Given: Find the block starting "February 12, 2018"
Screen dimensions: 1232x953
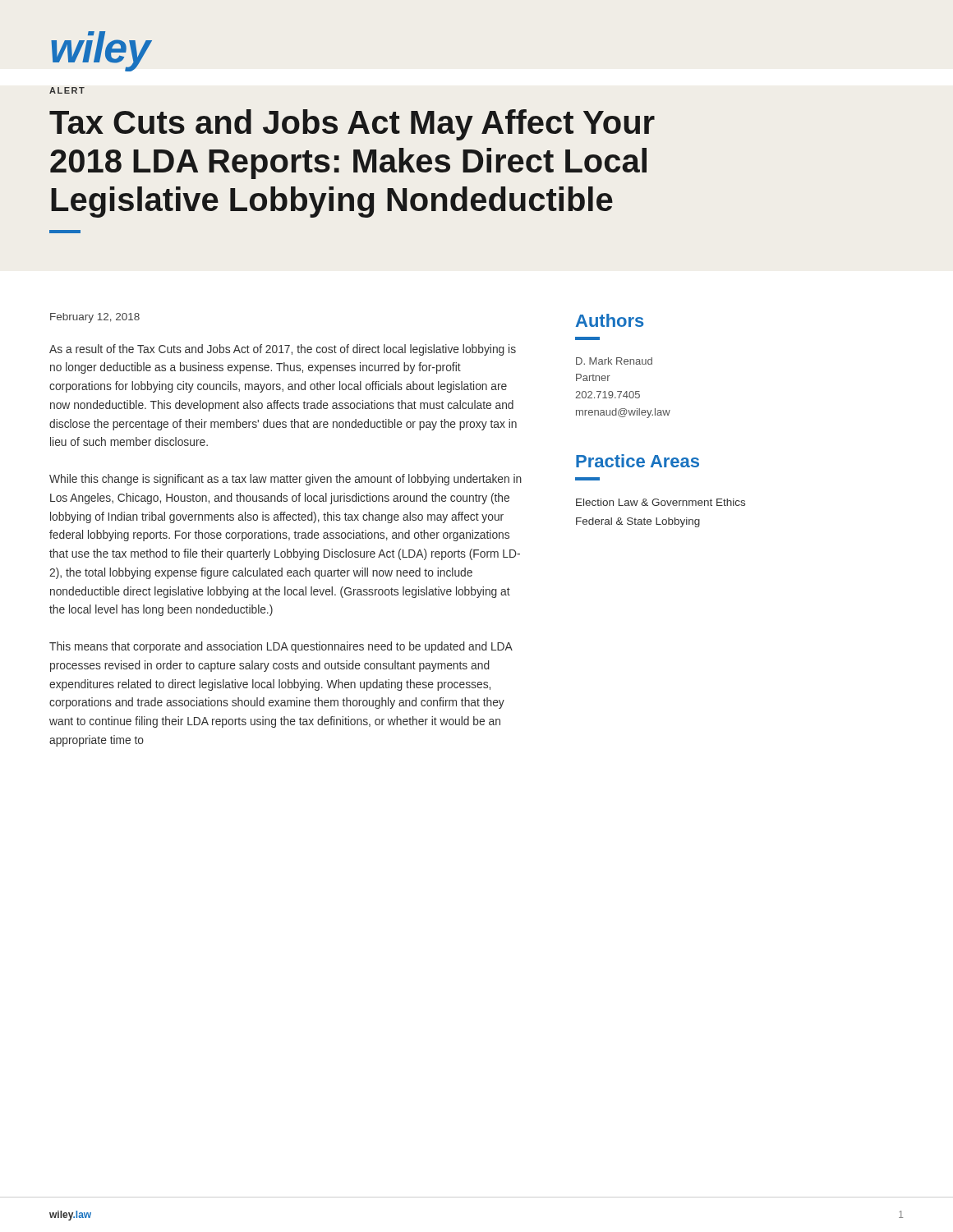Looking at the screenshot, I should (x=95, y=316).
